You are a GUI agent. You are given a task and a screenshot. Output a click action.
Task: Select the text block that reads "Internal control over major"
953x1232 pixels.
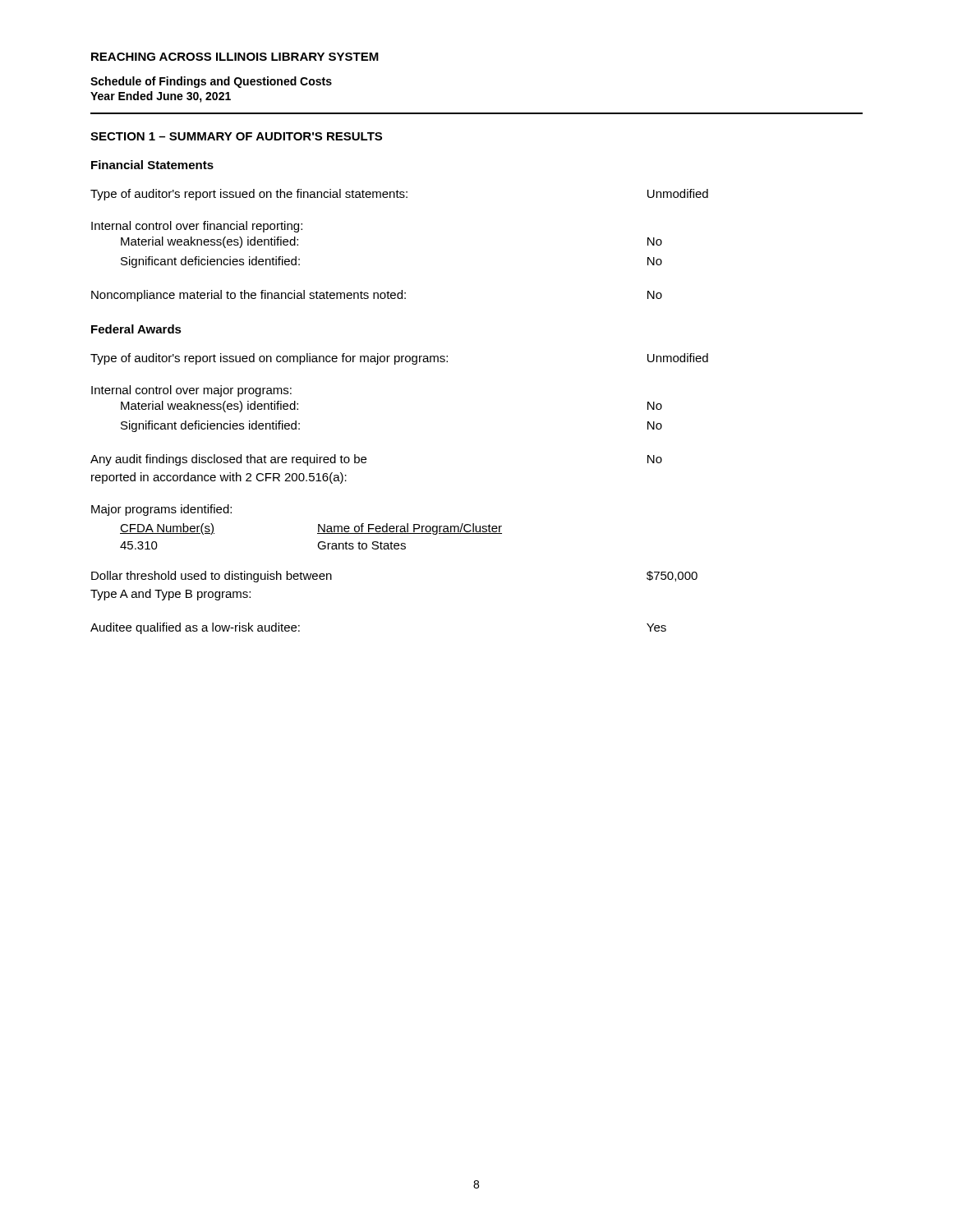pos(191,391)
